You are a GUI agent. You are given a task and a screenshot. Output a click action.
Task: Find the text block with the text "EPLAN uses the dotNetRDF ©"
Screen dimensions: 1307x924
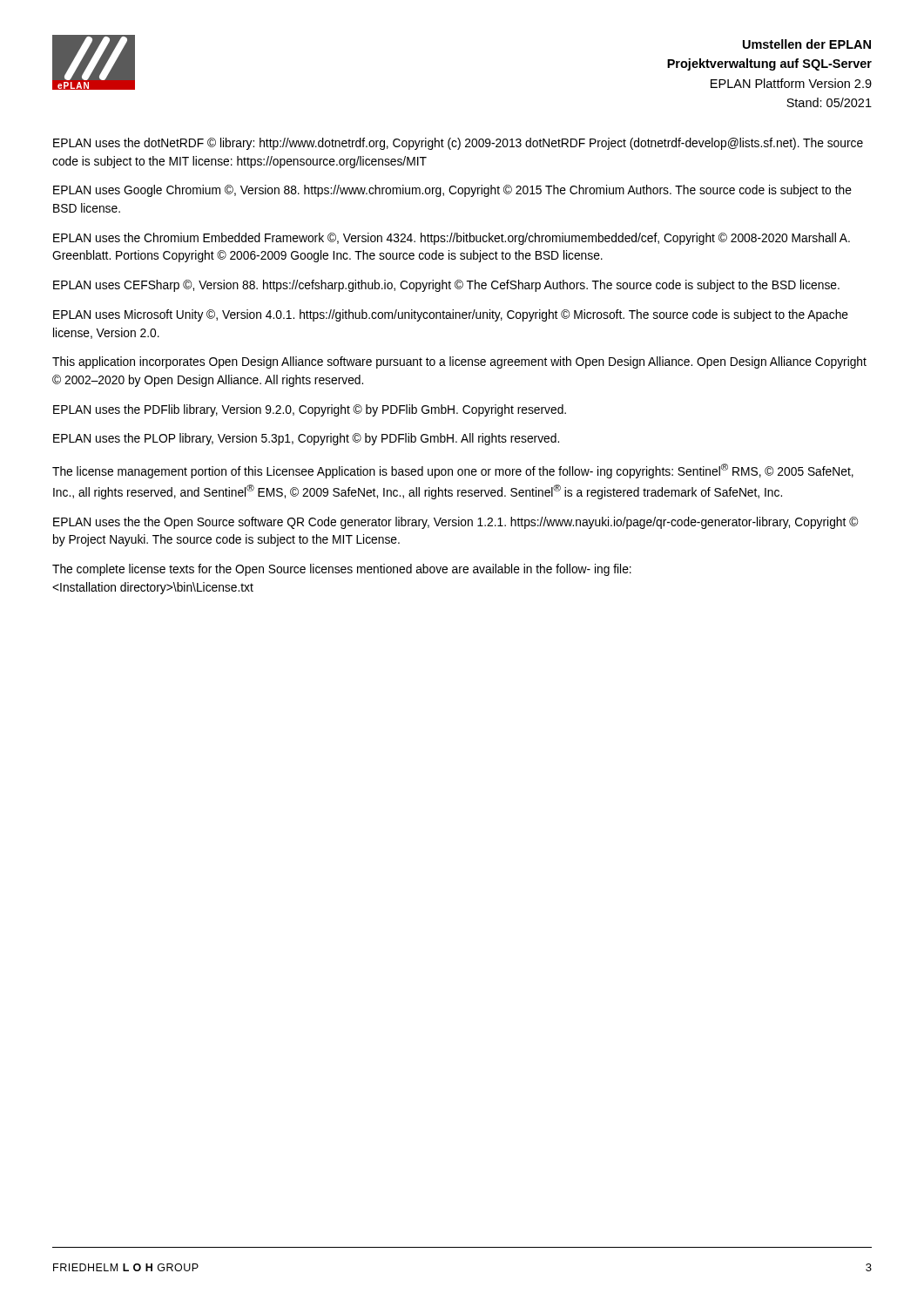pos(462,153)
